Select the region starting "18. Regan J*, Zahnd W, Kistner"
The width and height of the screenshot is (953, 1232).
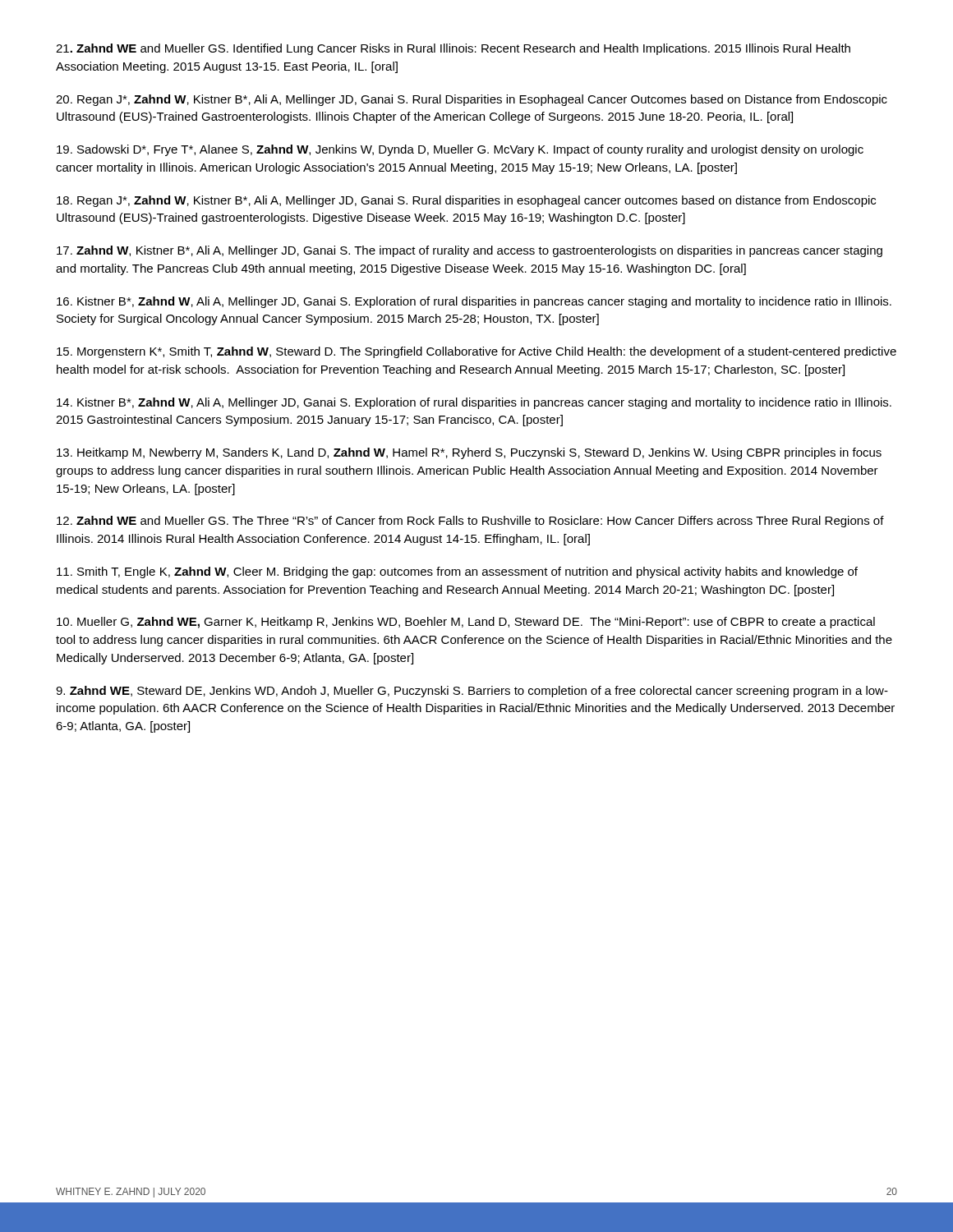click(466, 209)
